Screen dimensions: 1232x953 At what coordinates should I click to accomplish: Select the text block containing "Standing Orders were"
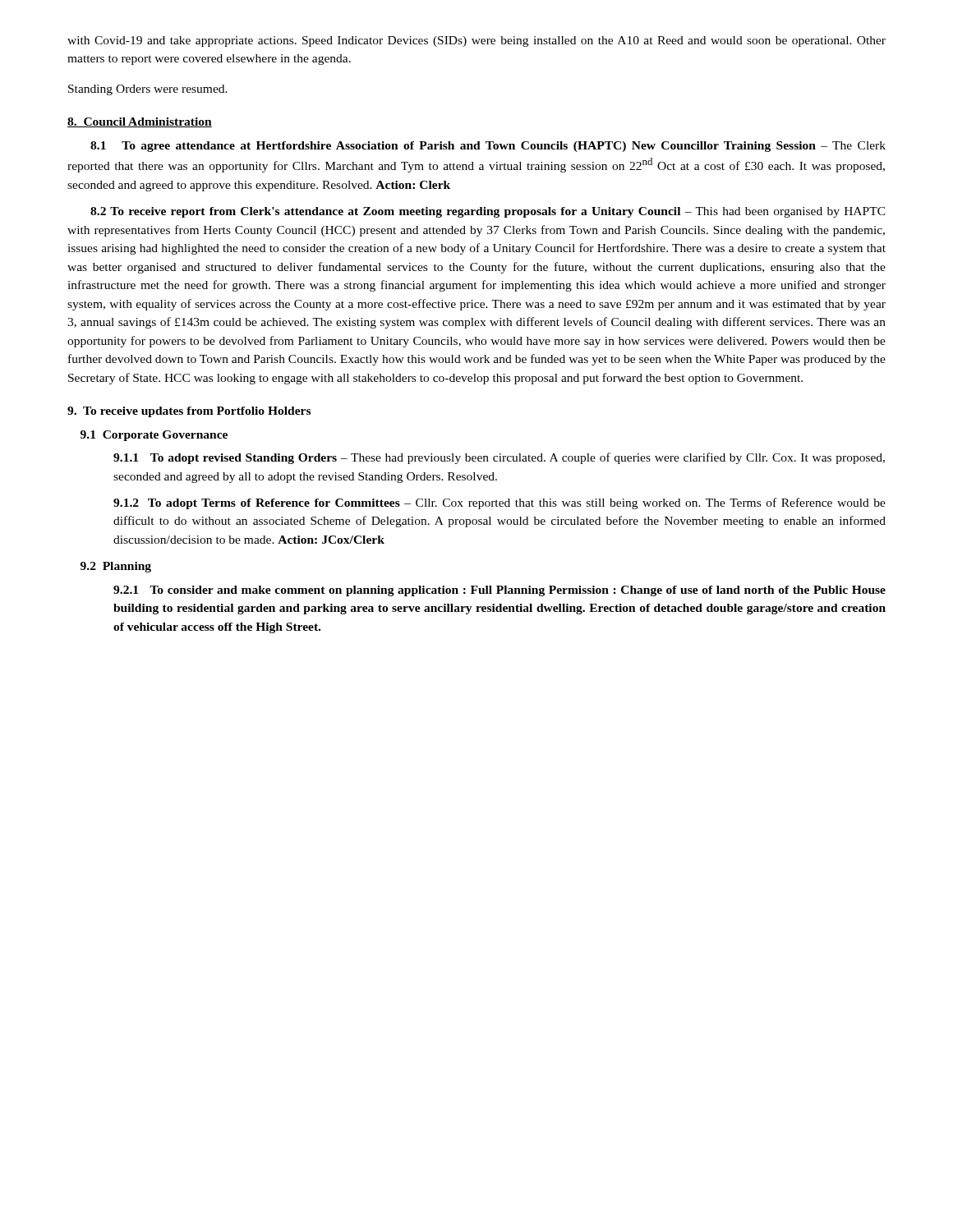(148, 88)
